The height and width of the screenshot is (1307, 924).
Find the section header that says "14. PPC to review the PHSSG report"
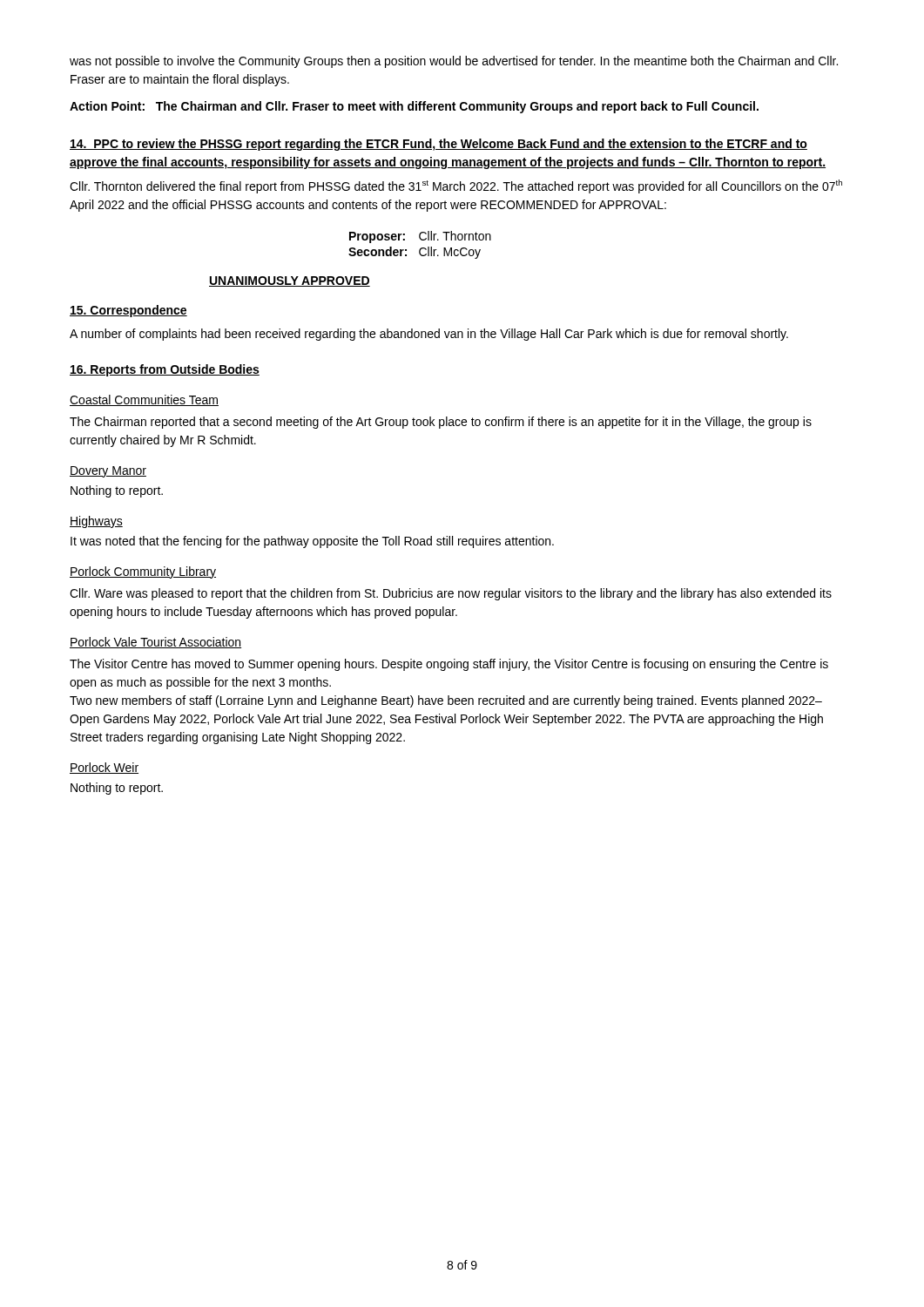[448, 153]
